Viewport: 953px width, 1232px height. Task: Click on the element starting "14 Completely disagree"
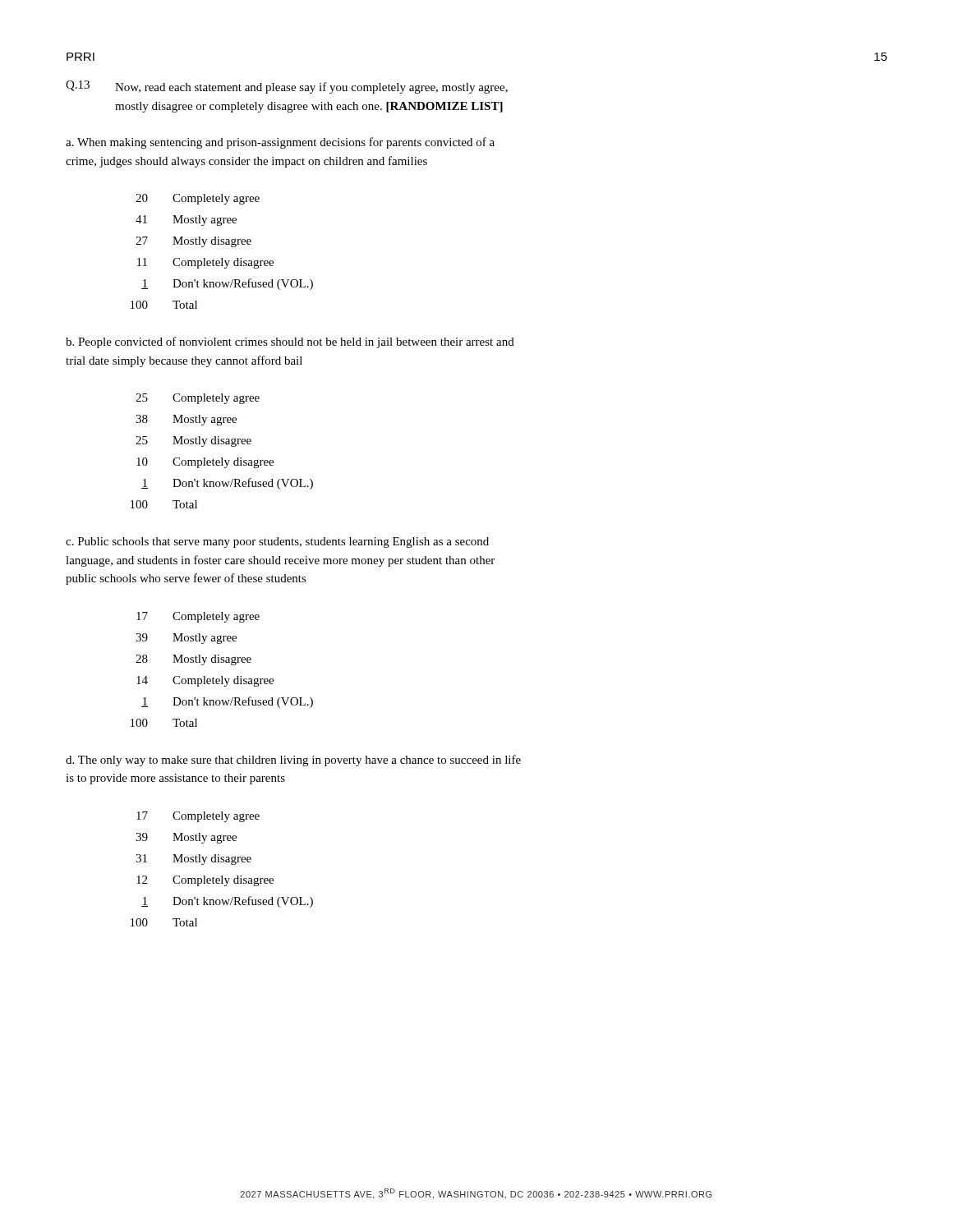[x=170, y=680]
